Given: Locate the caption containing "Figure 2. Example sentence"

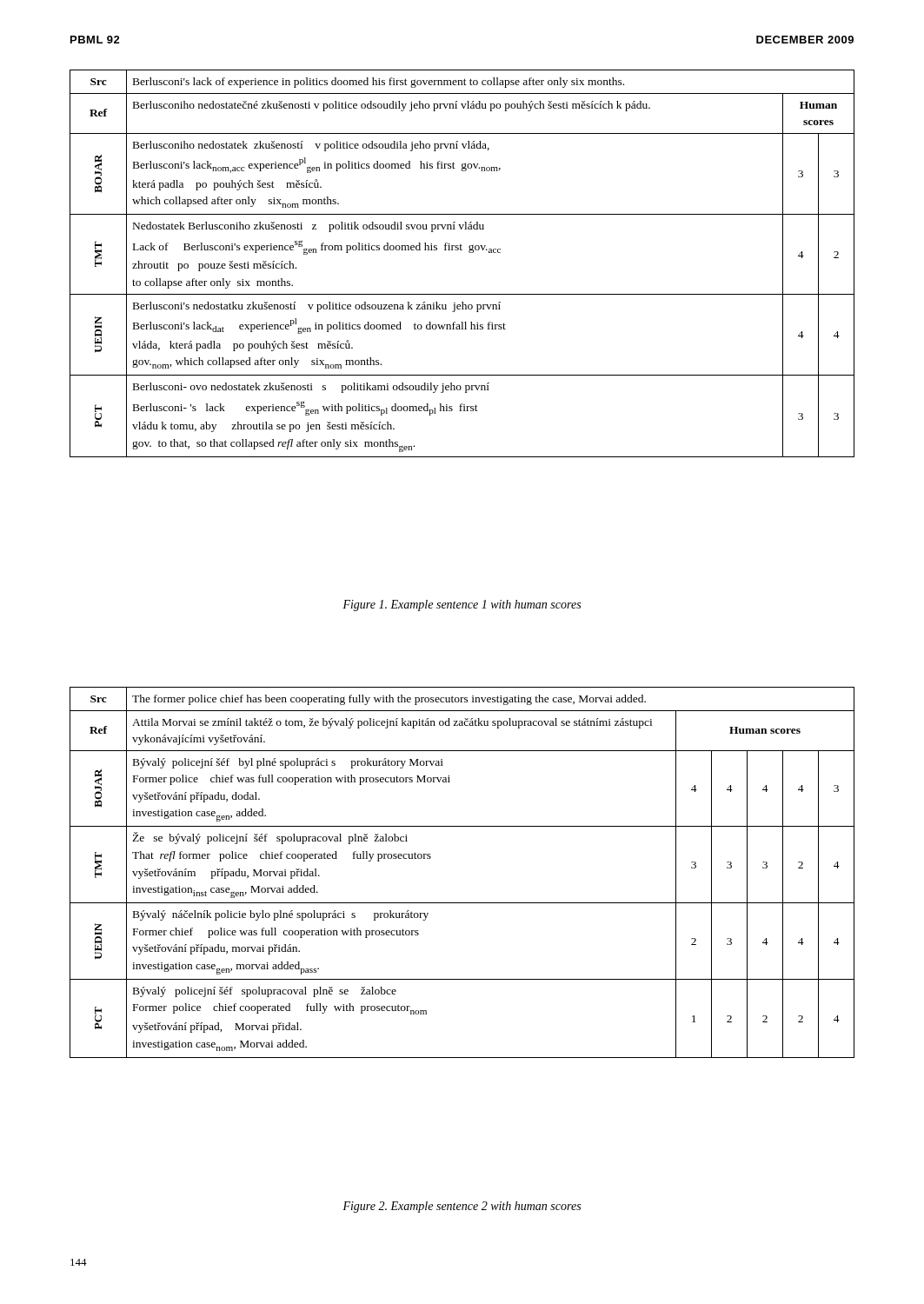Looking at the screenshot, I should [462, 1206].
